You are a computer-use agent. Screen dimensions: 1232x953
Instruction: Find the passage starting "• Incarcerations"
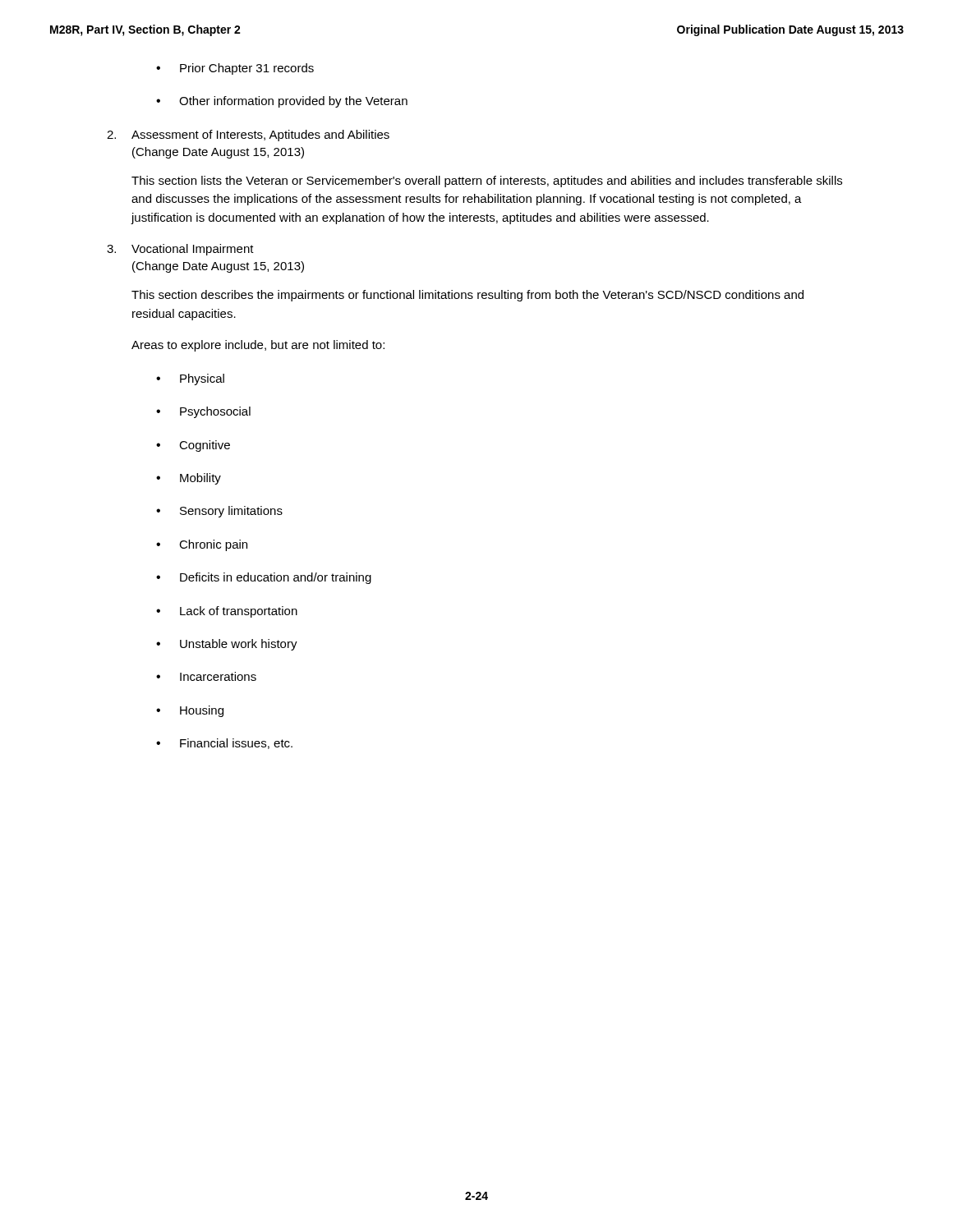coord(206,677)
